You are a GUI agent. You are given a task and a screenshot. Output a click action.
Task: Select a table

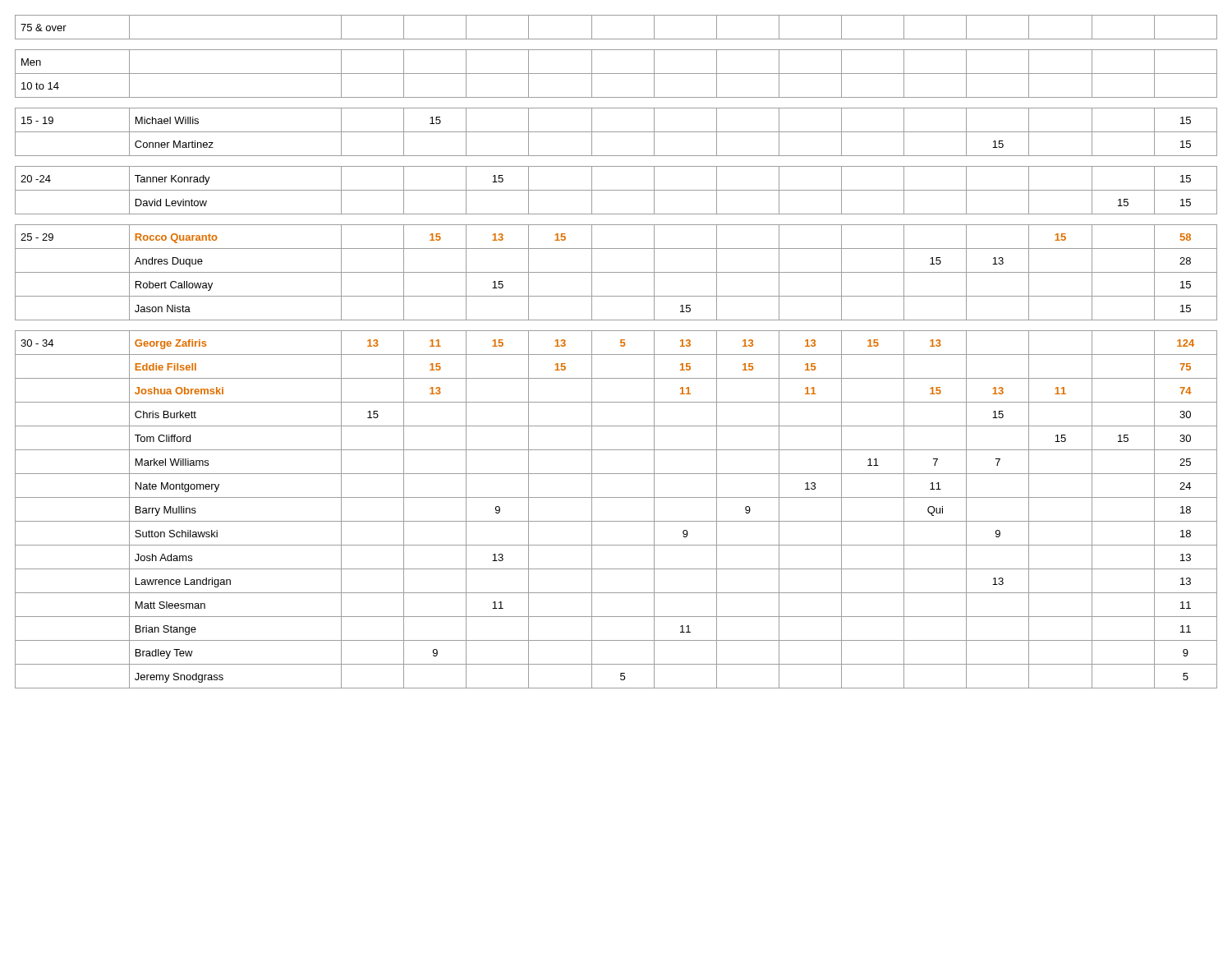(616, 357)
